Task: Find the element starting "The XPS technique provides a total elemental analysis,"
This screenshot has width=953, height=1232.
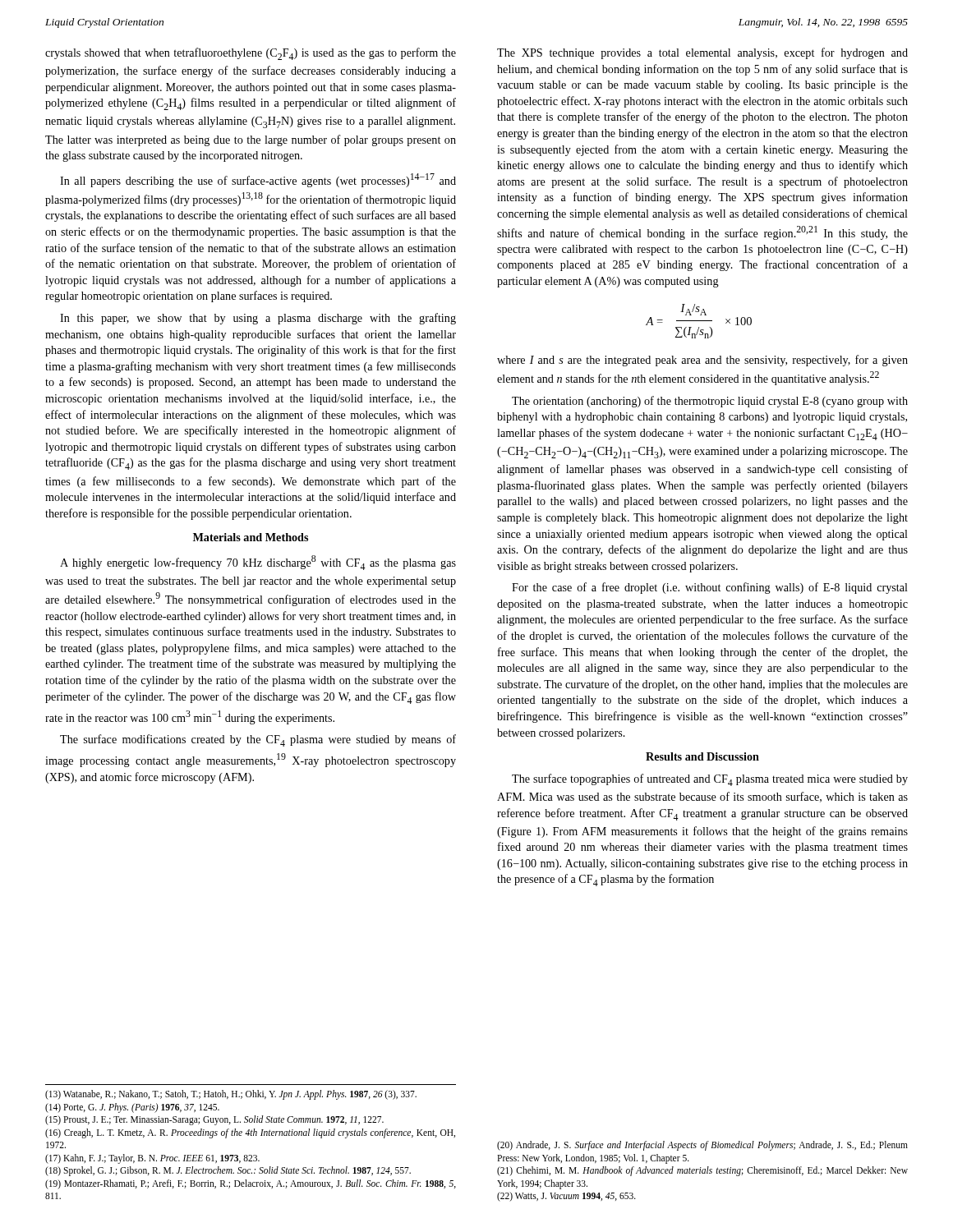Action: pyautogui.click(x=702, y=167)
